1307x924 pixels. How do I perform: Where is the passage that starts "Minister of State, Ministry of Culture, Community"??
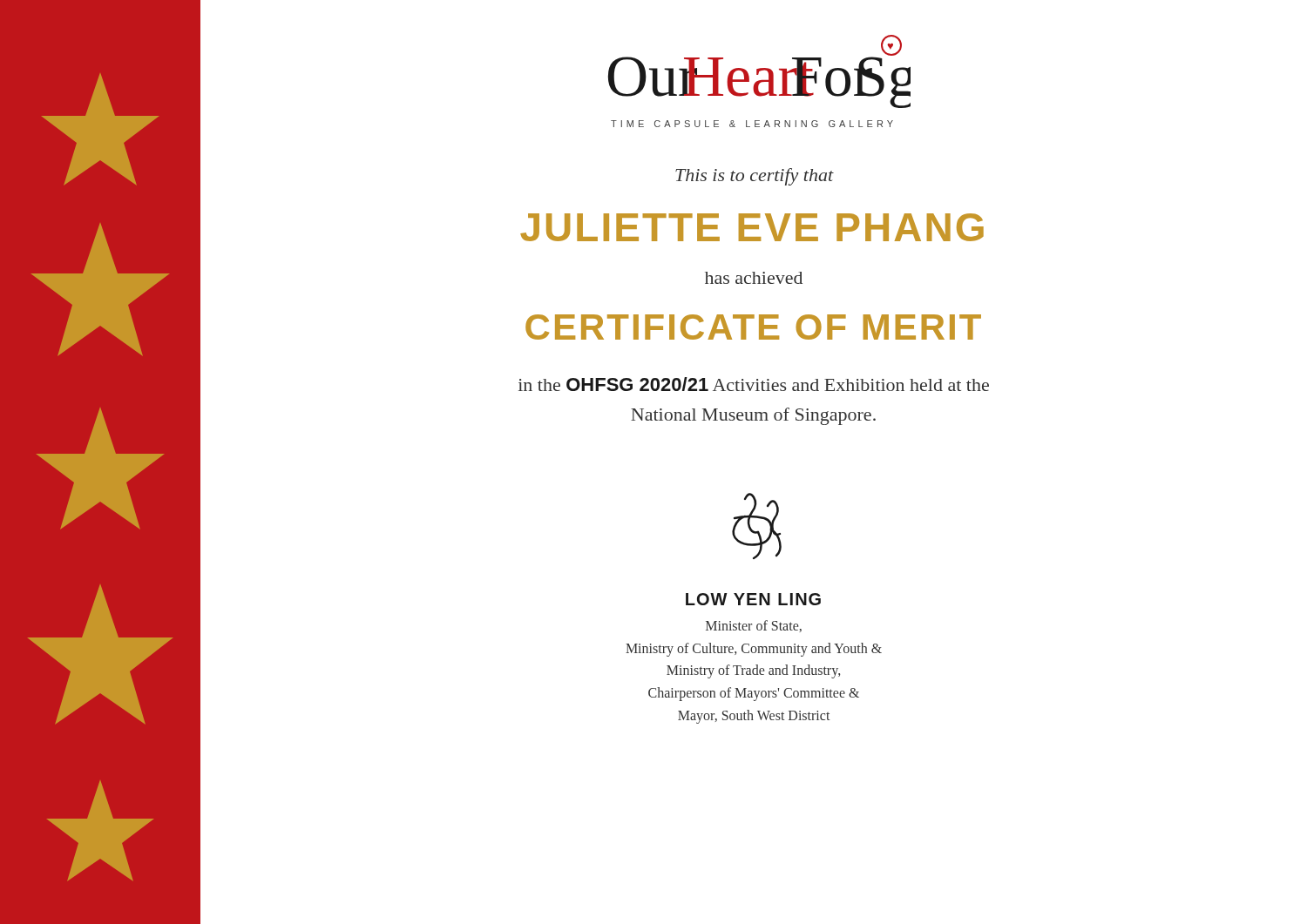754,671
